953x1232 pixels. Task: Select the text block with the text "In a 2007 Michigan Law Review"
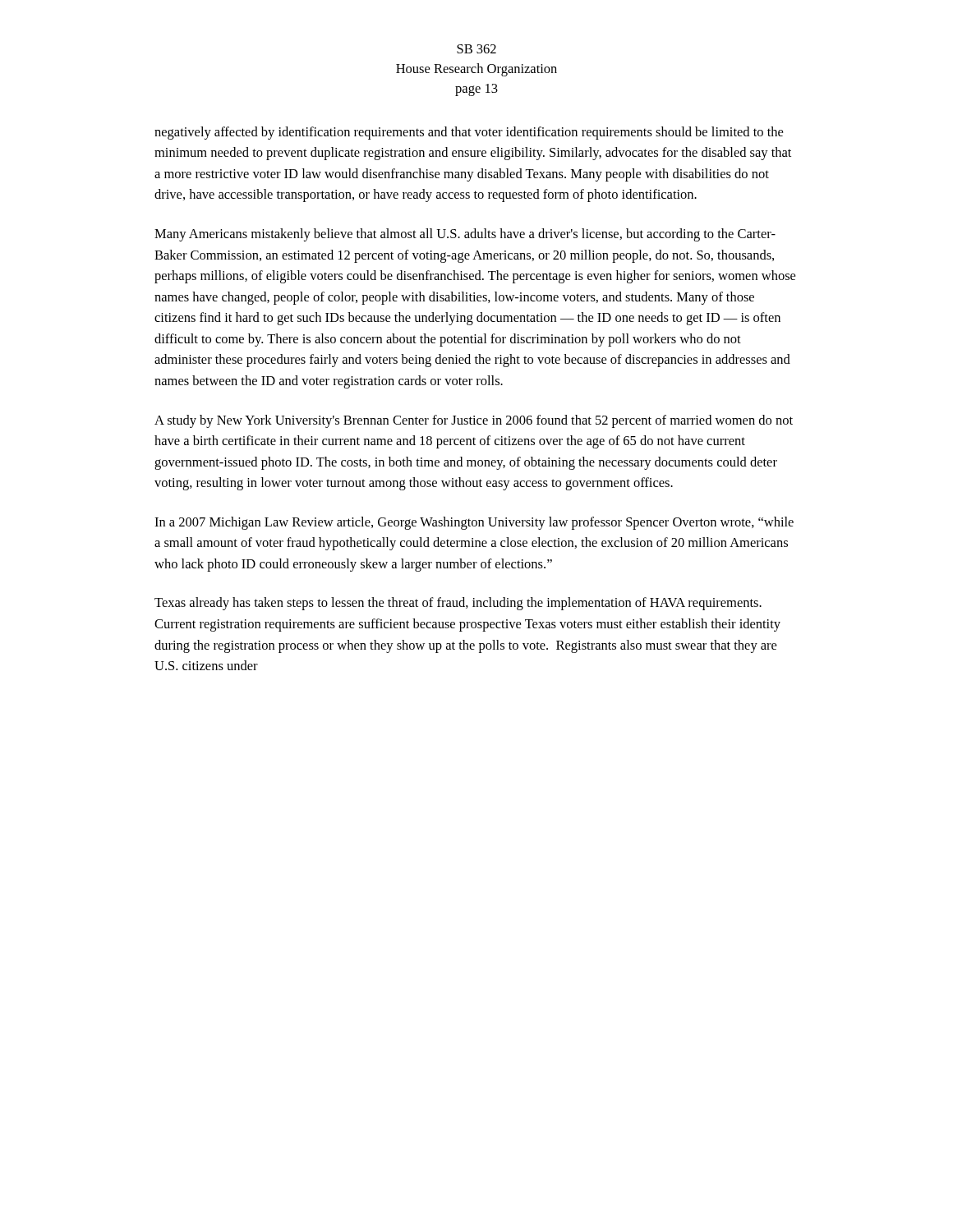pyautogui.click(x=474, y=543)
